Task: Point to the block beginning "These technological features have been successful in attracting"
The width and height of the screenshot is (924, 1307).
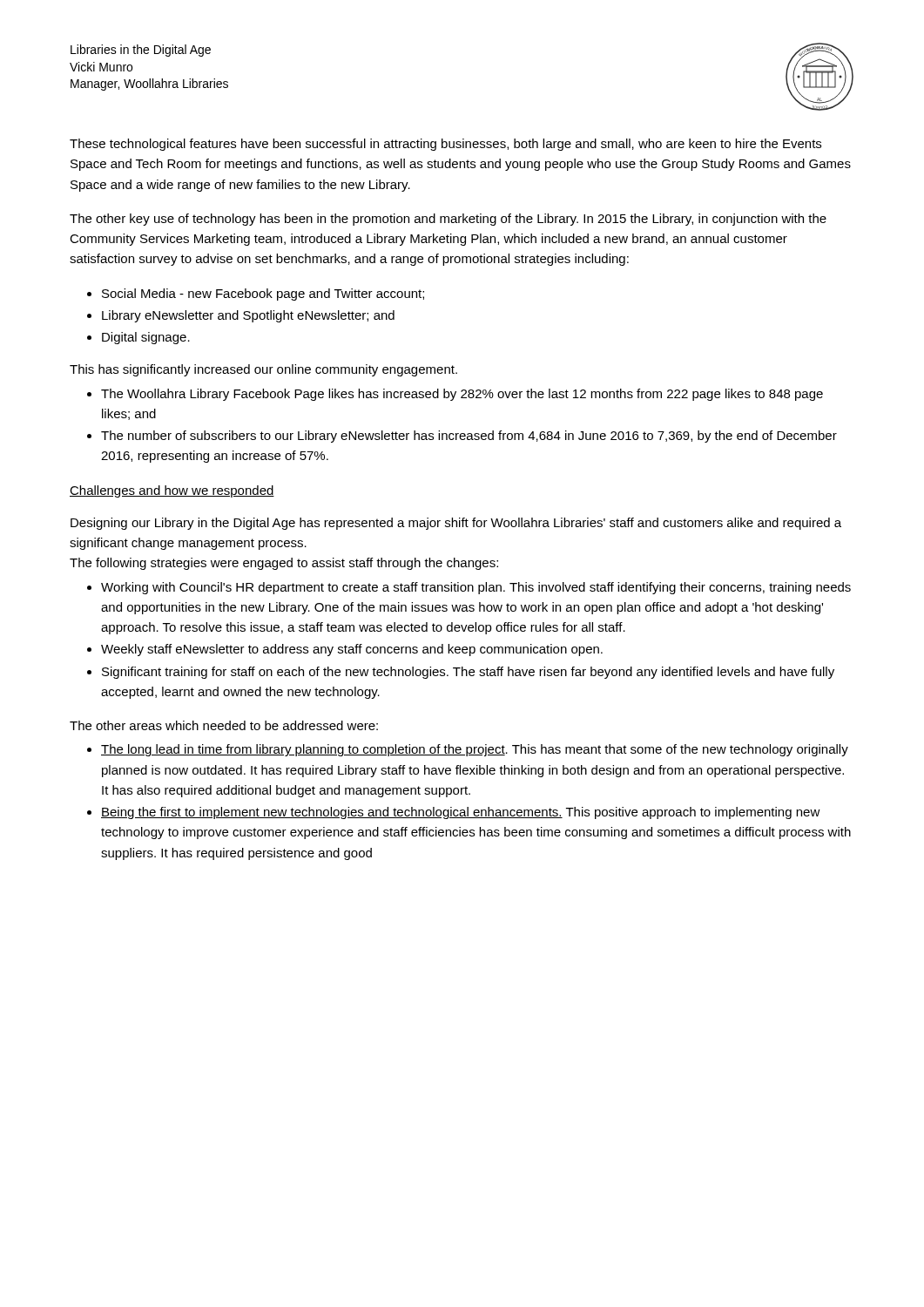Action: coord(460,164)
